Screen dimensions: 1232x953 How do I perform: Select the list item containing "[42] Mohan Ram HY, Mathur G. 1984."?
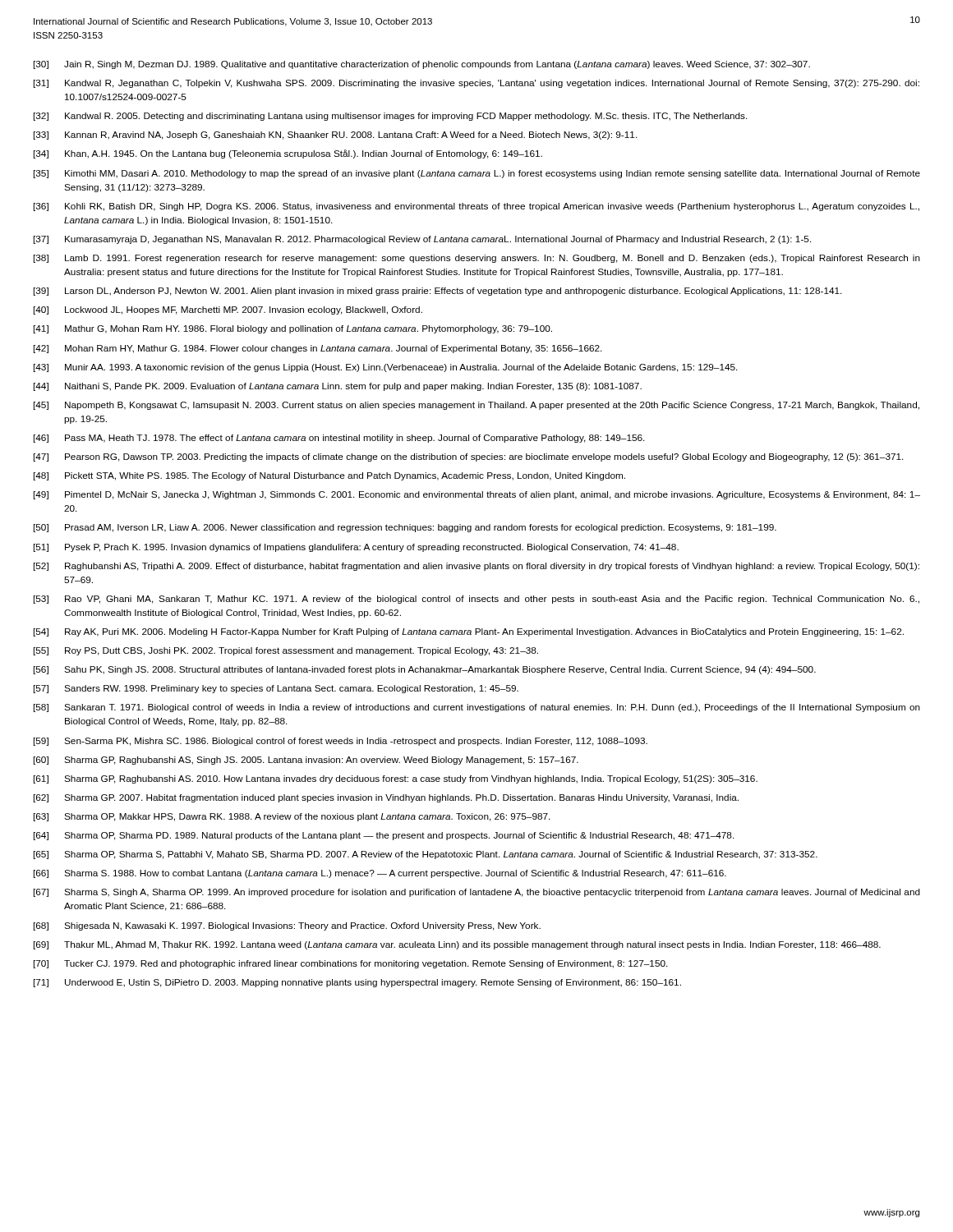(476, 348)
